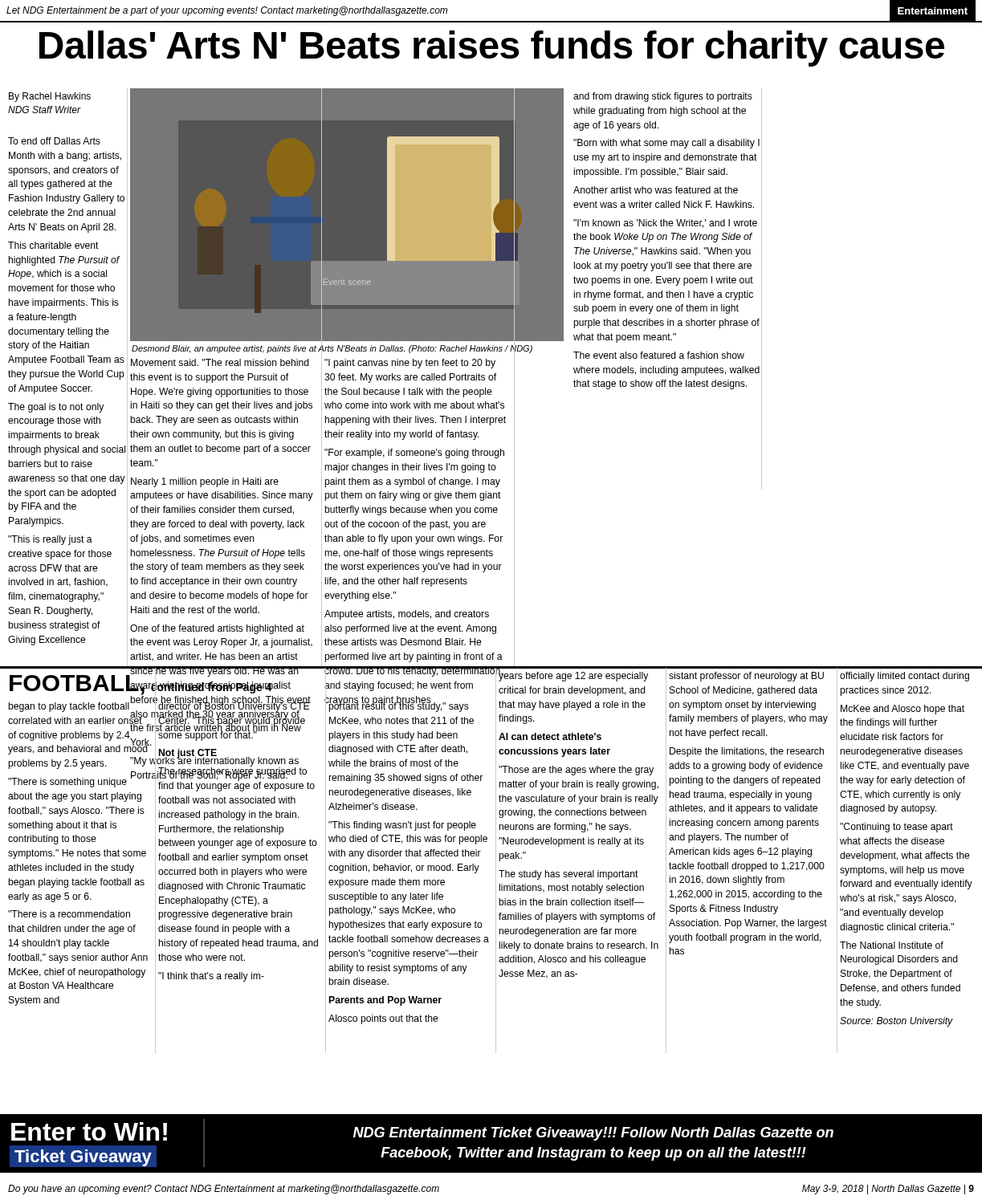Screen dimensions: 1204x982
Task: Select the text block starting "By Rachel Hawkins NDG Staff"
Action: tap(50, 103)
